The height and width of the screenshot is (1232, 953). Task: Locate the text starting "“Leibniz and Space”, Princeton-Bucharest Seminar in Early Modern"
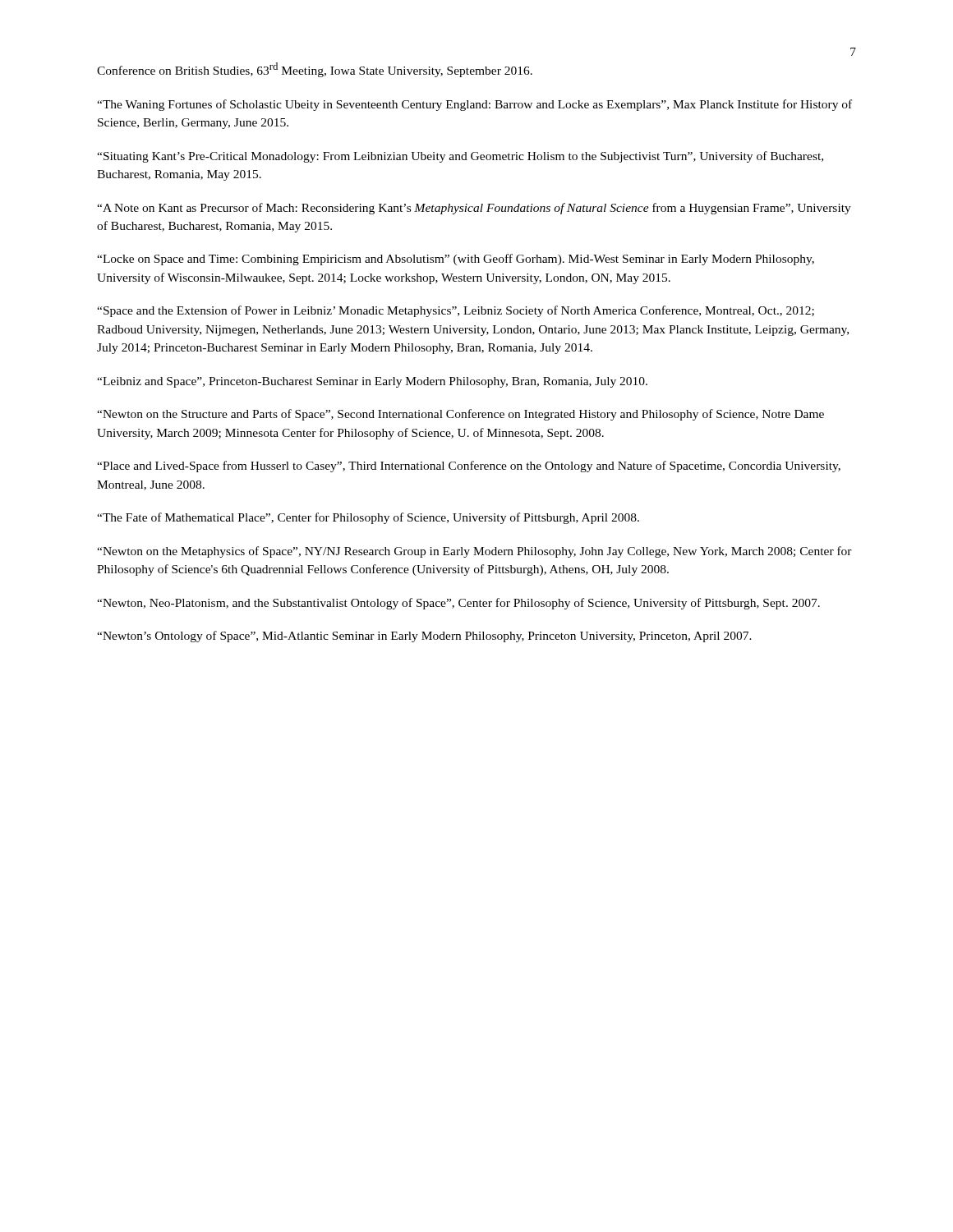pyautogui.click(x=373, y=381)
